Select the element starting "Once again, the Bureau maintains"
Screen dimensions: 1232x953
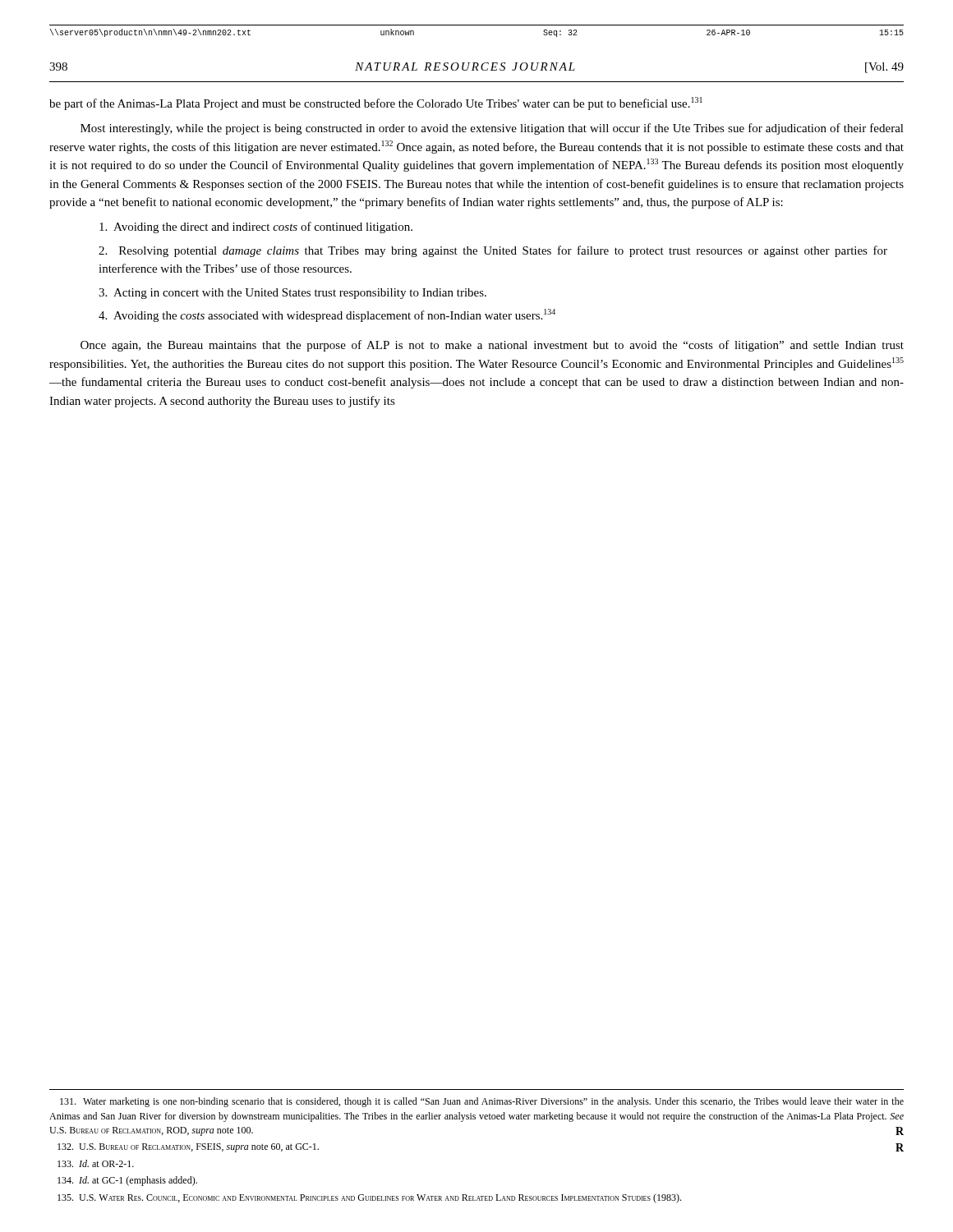[476, 373]
